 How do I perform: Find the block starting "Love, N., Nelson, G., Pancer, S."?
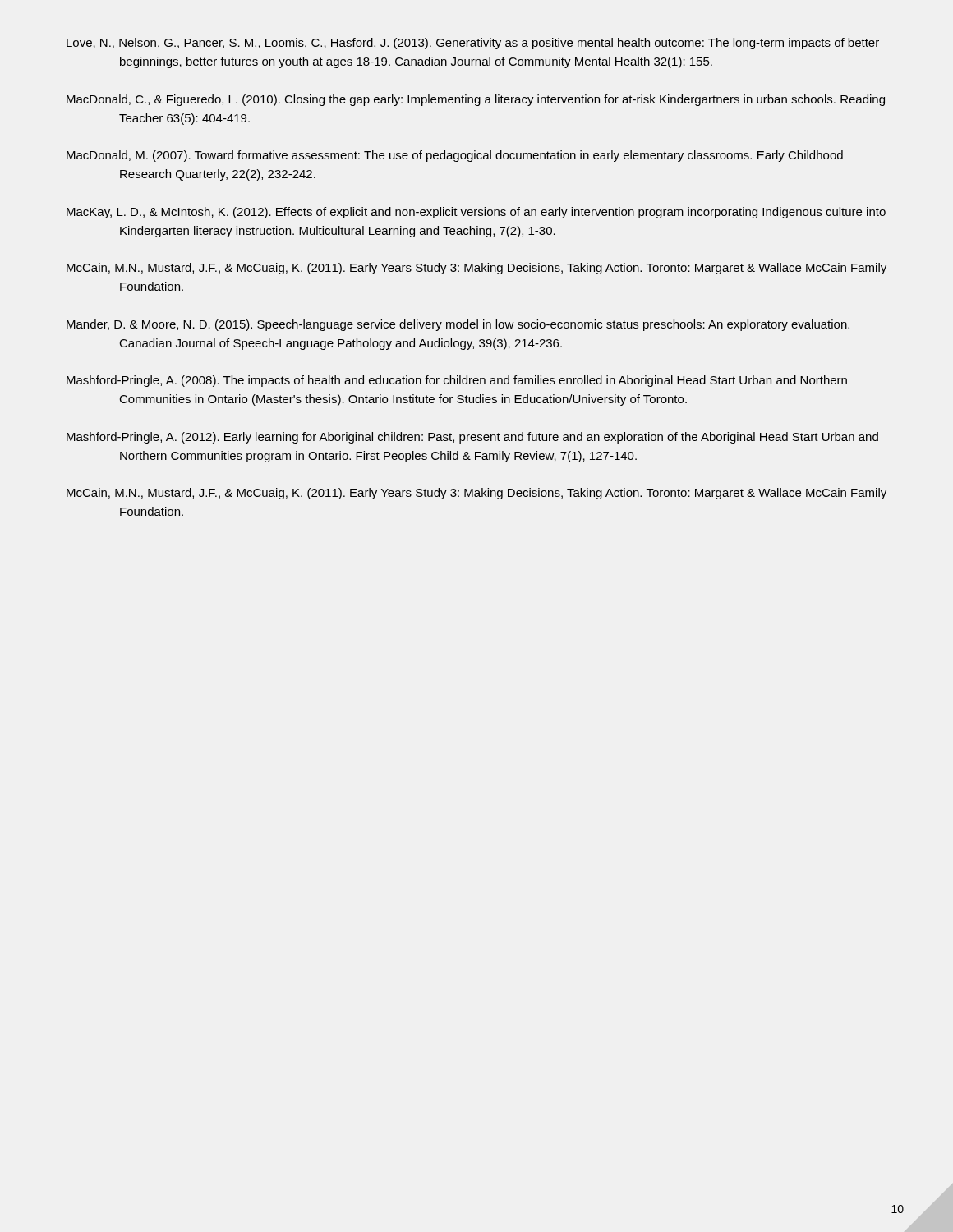click(472, 52)
